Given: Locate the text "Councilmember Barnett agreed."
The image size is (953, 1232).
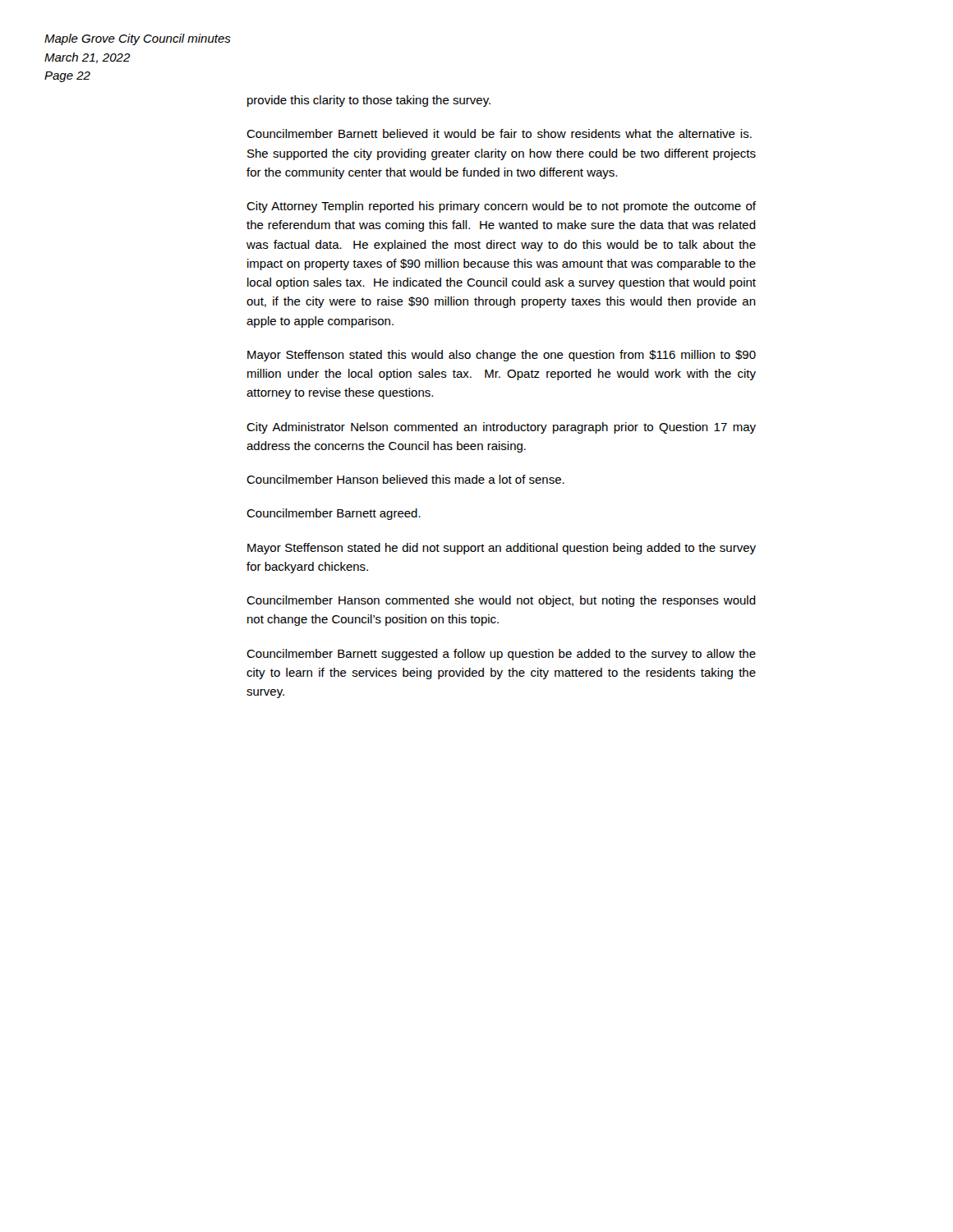Looking at the screenshot, I should click(334, 513).
